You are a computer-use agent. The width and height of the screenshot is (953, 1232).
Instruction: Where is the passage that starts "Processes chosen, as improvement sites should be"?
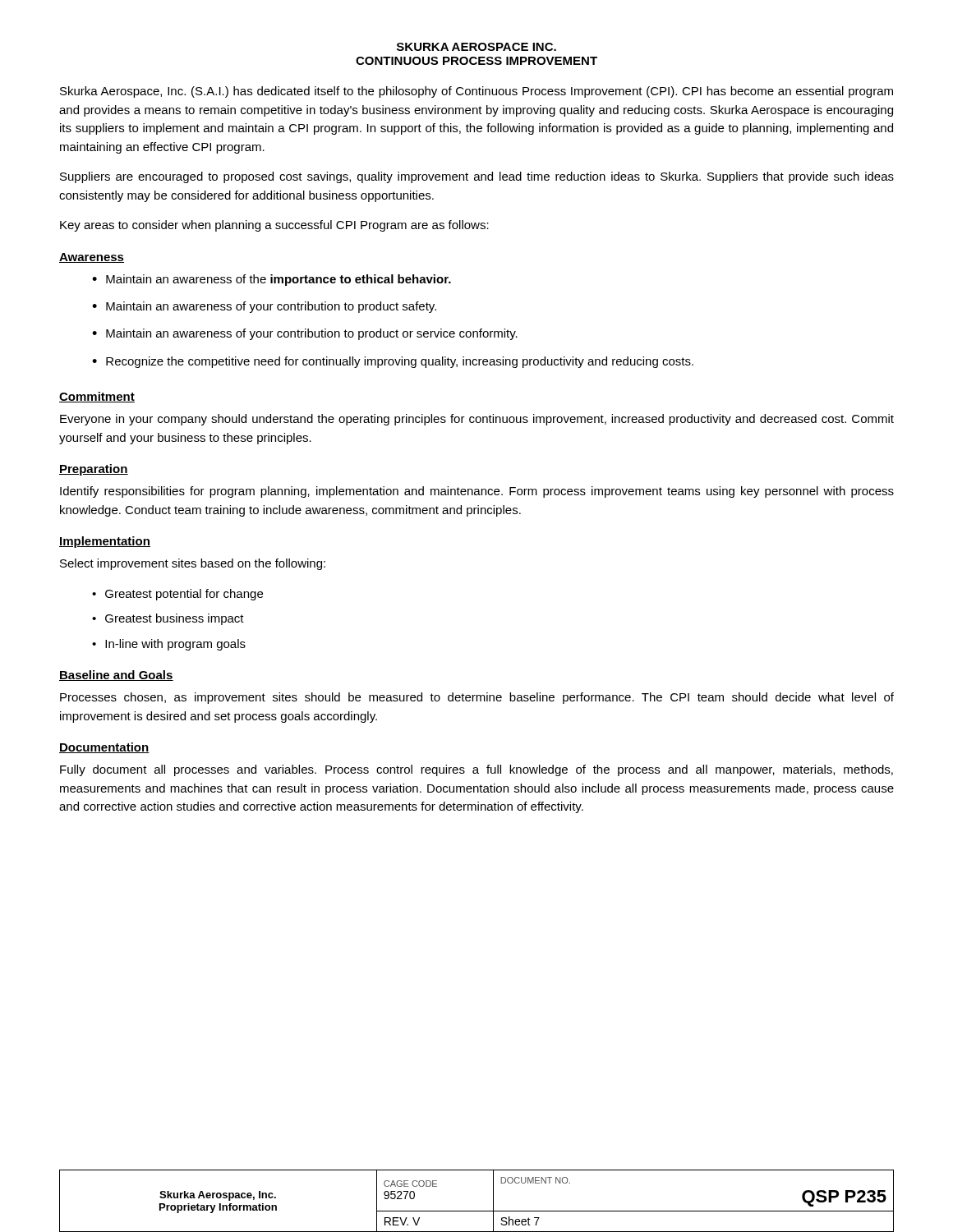(476, 706)
